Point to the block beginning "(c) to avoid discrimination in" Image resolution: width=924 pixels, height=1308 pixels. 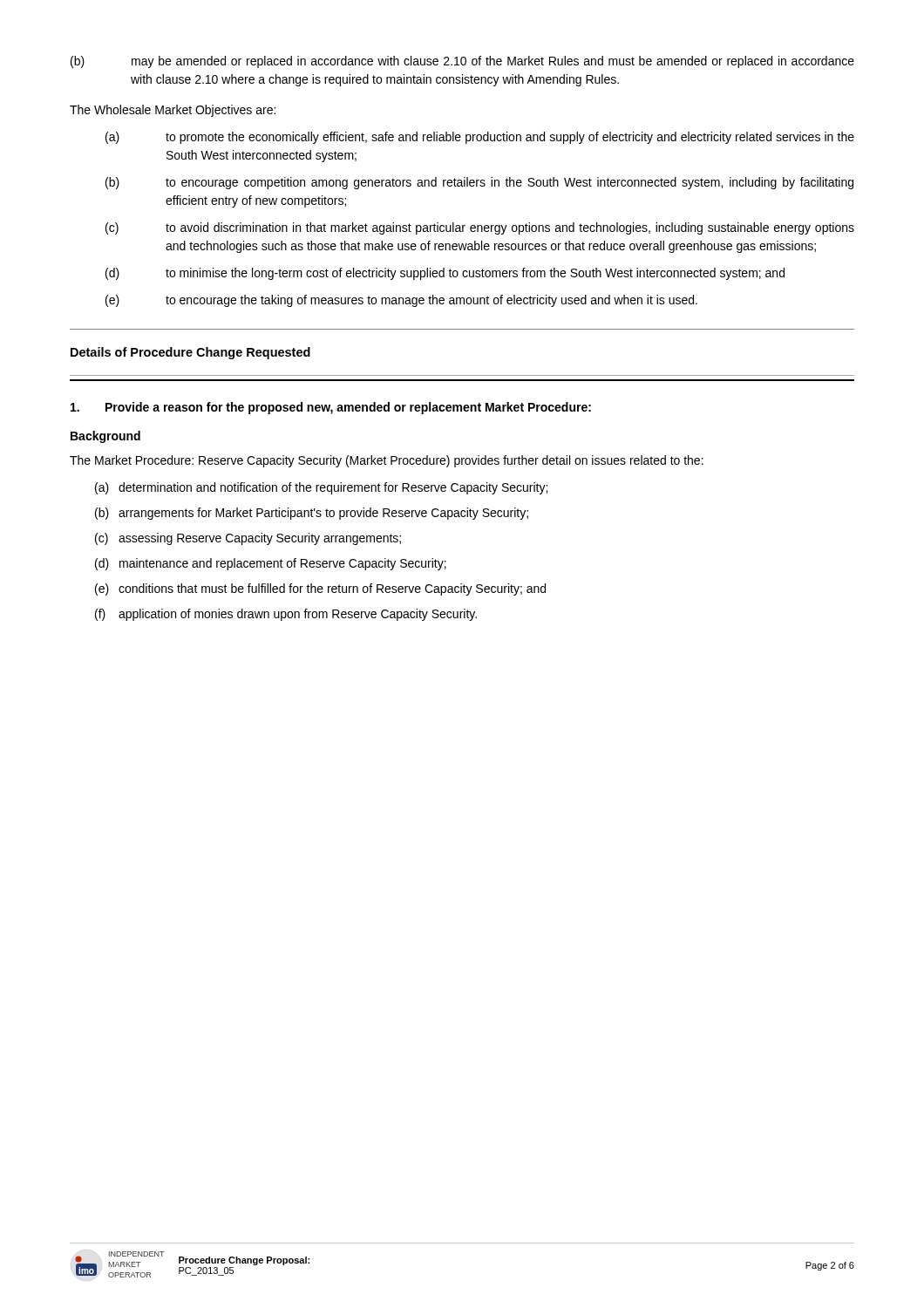pyautogui.click(x=479, y=237)
